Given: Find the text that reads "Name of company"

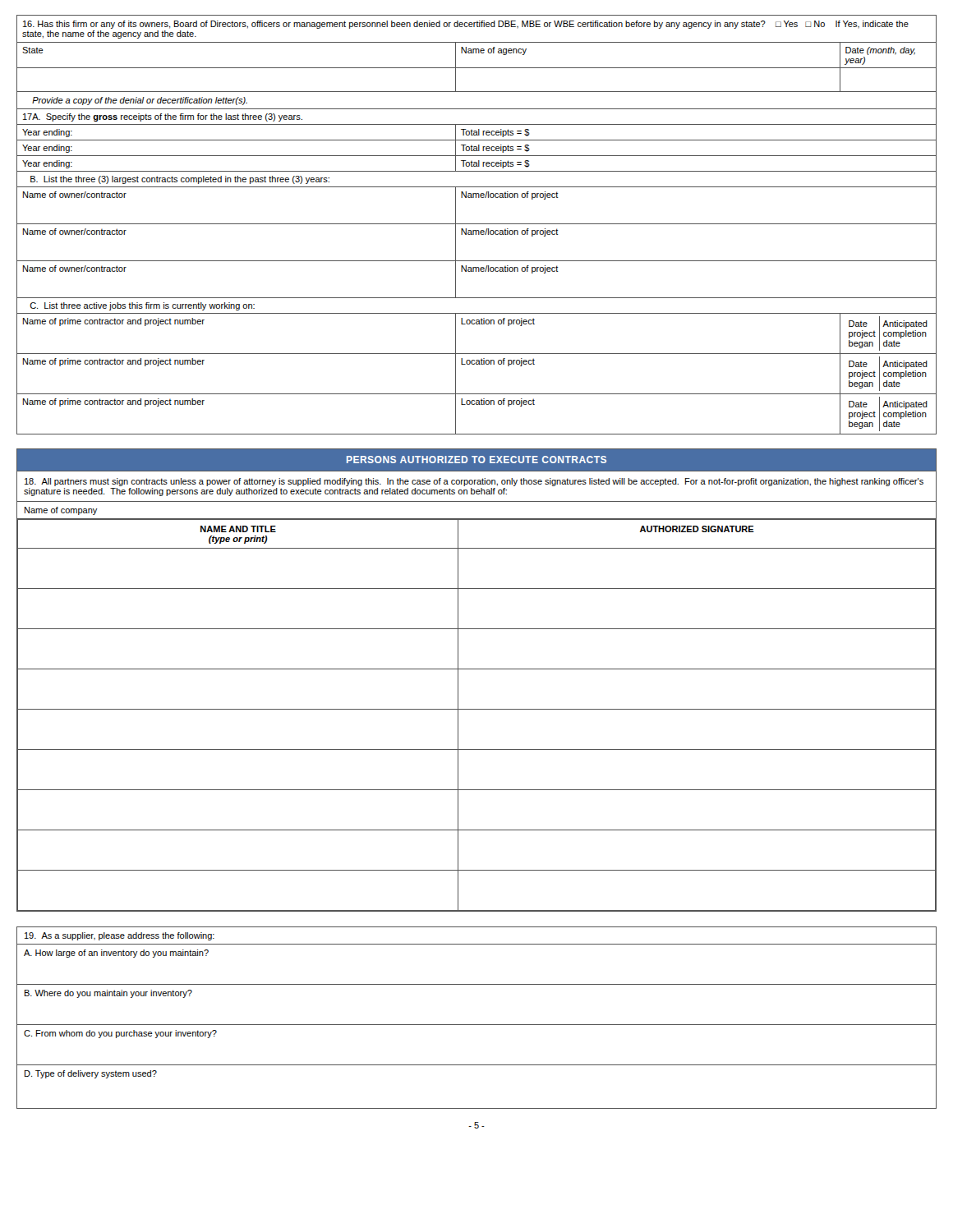Looking at the screenshot, I should click(x=61, y=510).
